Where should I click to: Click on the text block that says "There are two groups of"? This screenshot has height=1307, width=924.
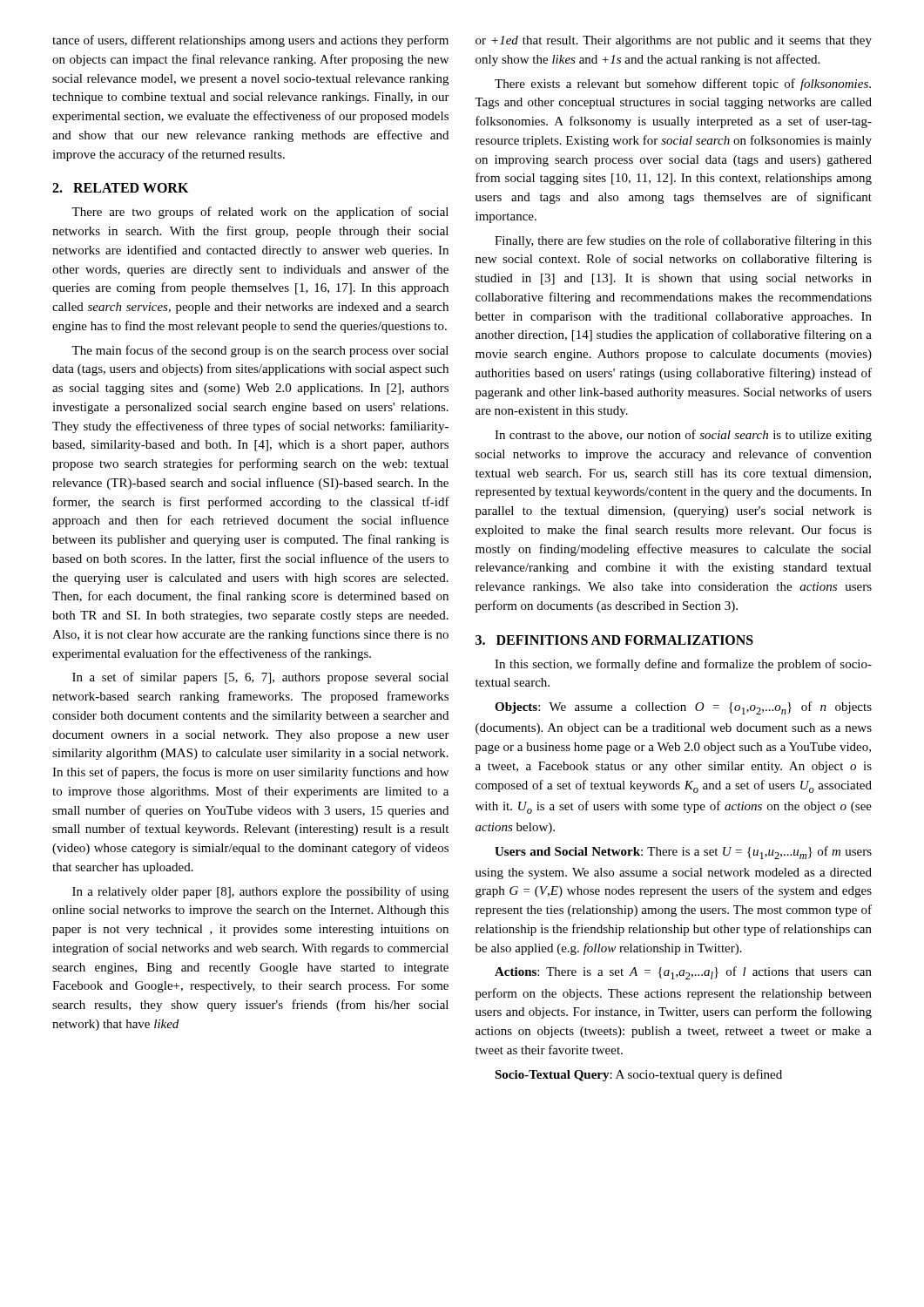(x=251, y=270)
